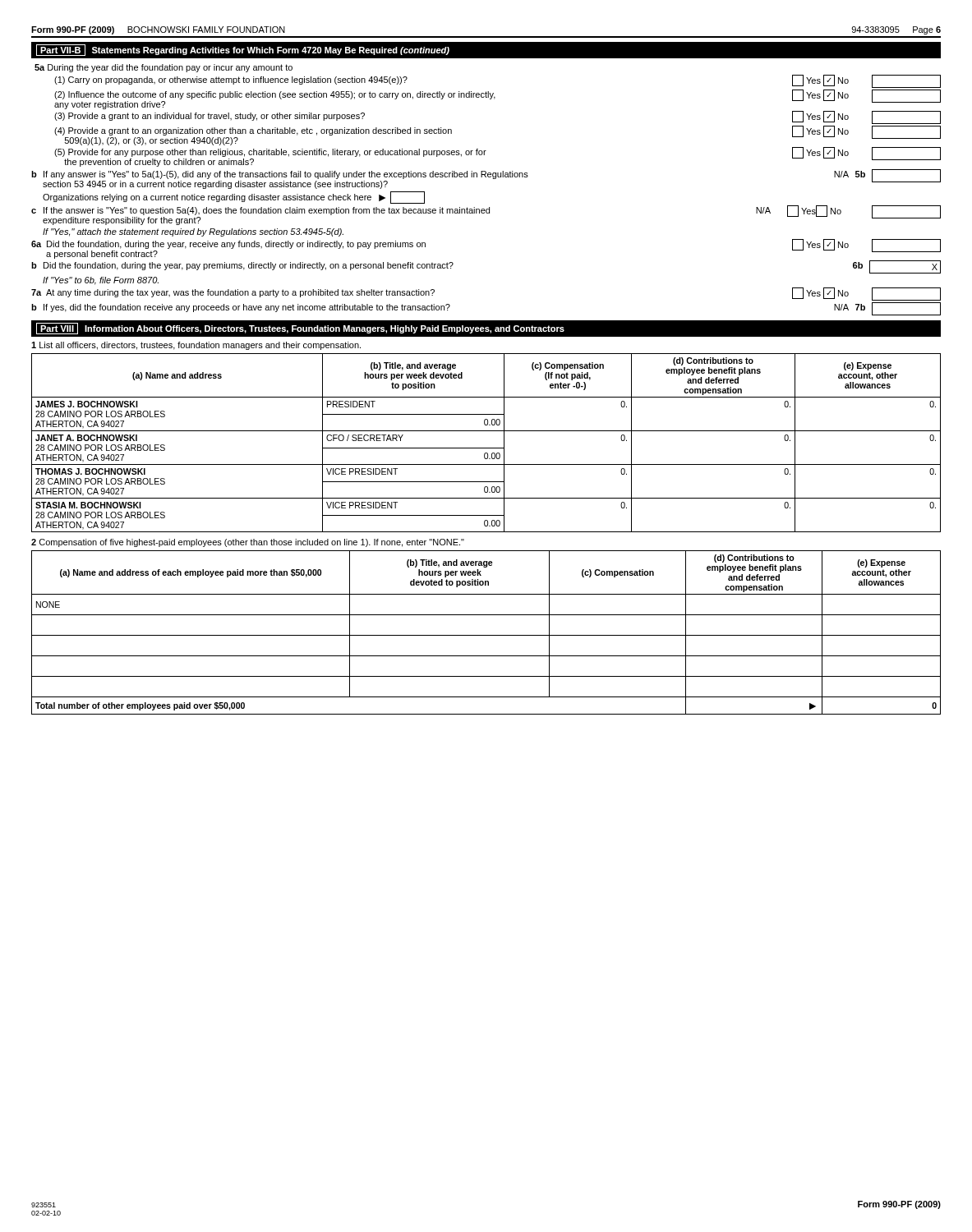
Task: Navigate to the passage starting "b If any answer"
Action: click(486, 179)
